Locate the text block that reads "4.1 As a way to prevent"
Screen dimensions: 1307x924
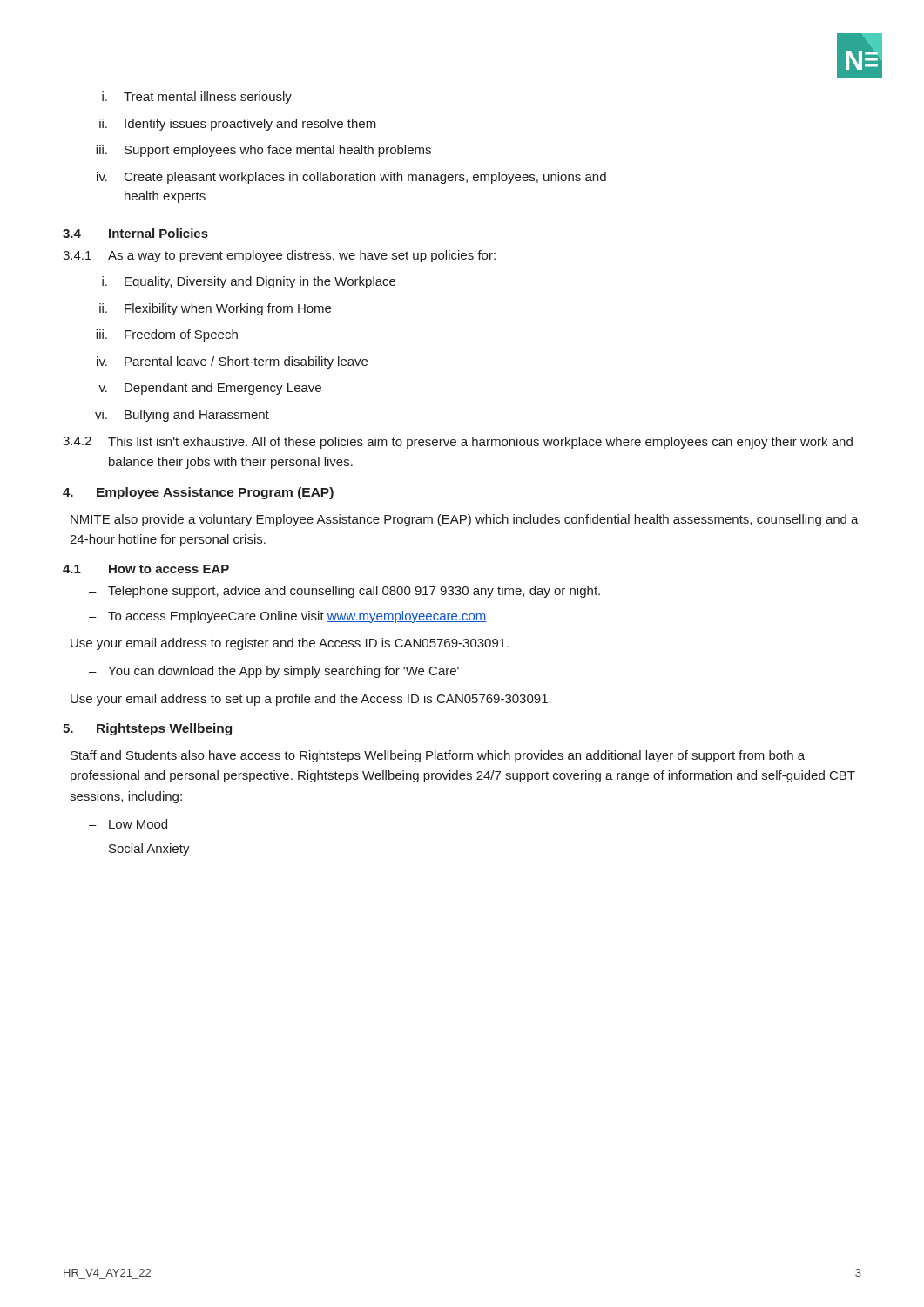click(280, 255)
